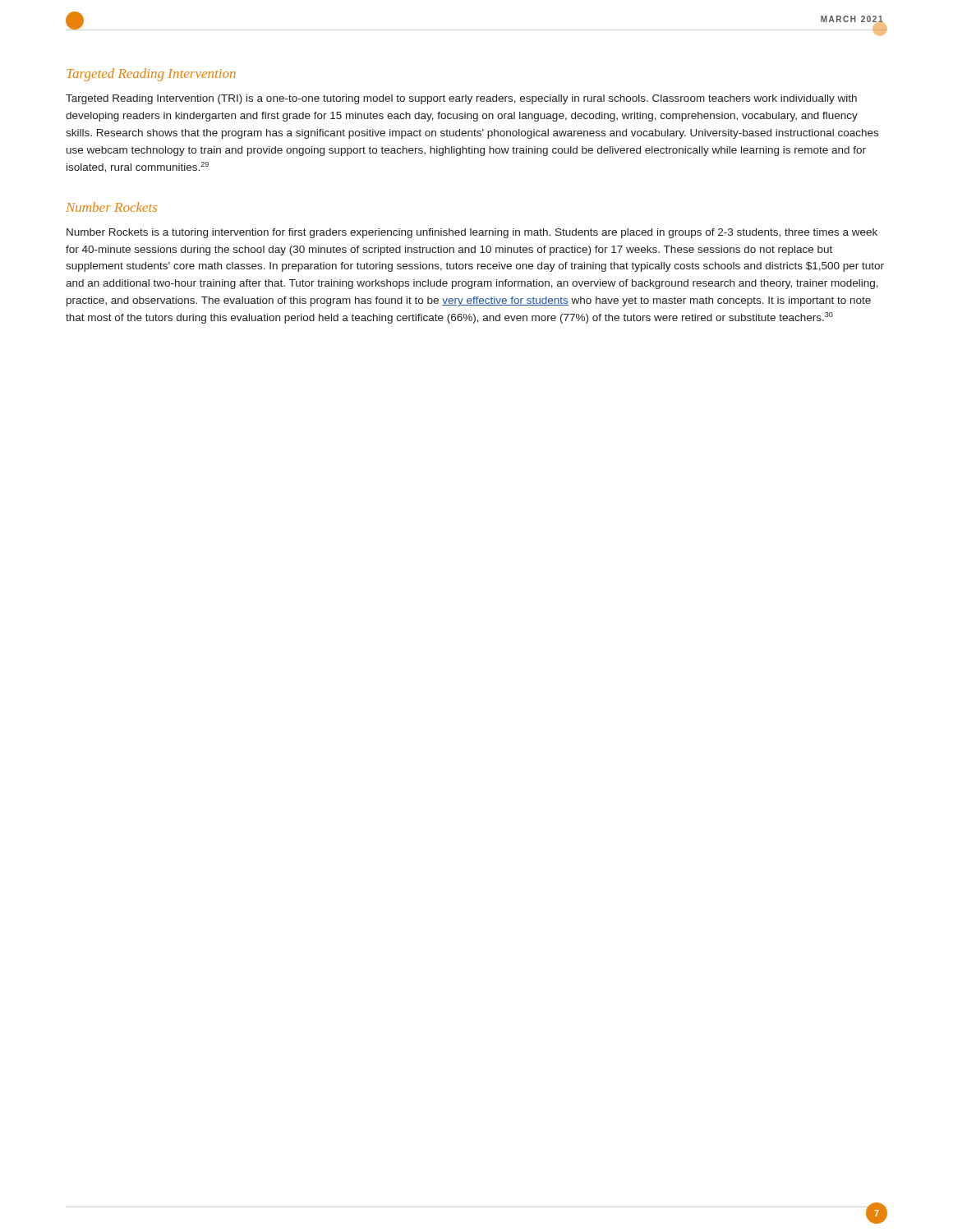The height and width of the screenshot is (1232, 953).
Task: Where does it say "Targeted Reading Intervention"?
Action: coord(151,75)
